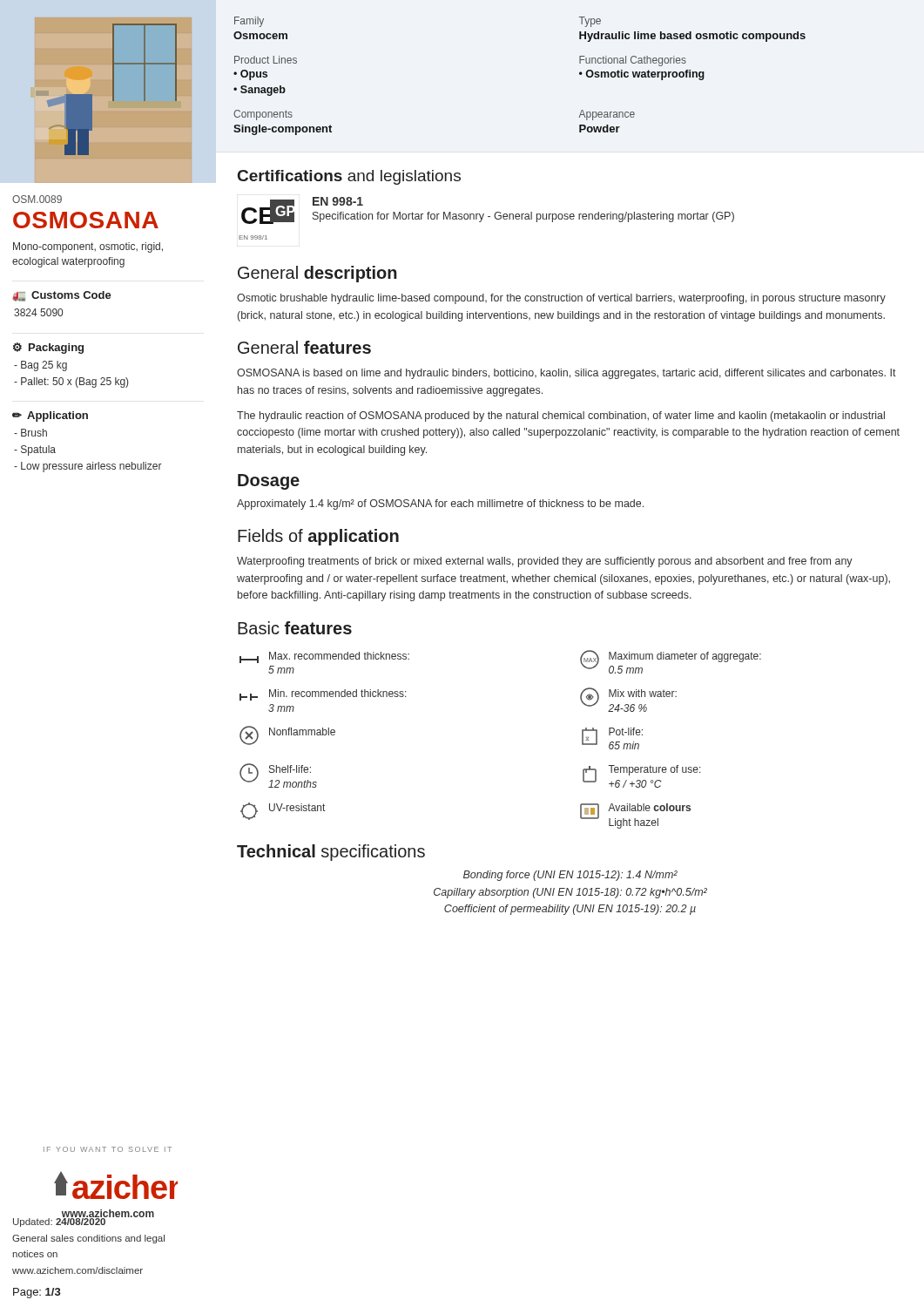
Task: Navigate to the passage starting "Fields of application"
Action: pos(318,536)
